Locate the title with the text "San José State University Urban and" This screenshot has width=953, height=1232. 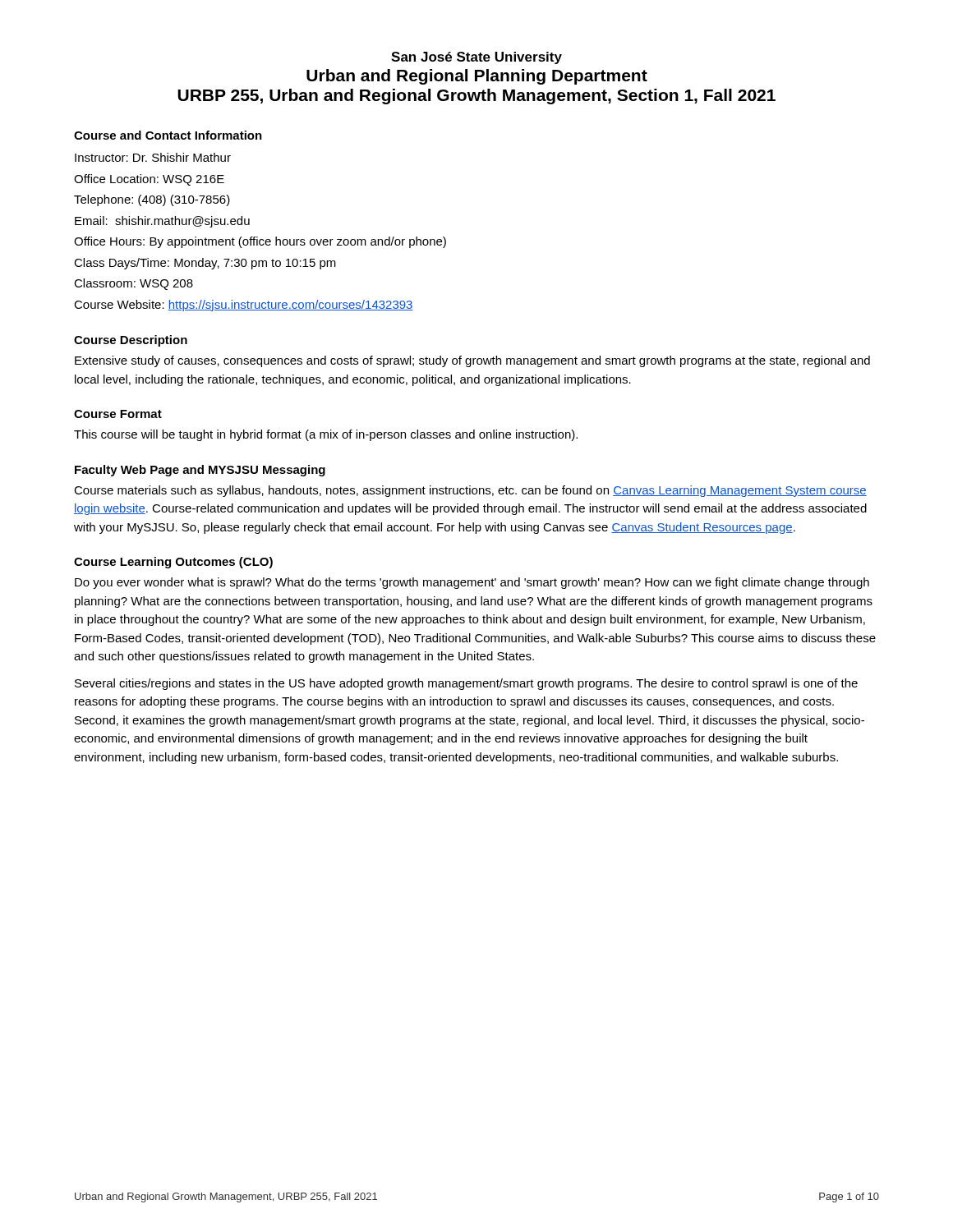(x=476, y=77)
